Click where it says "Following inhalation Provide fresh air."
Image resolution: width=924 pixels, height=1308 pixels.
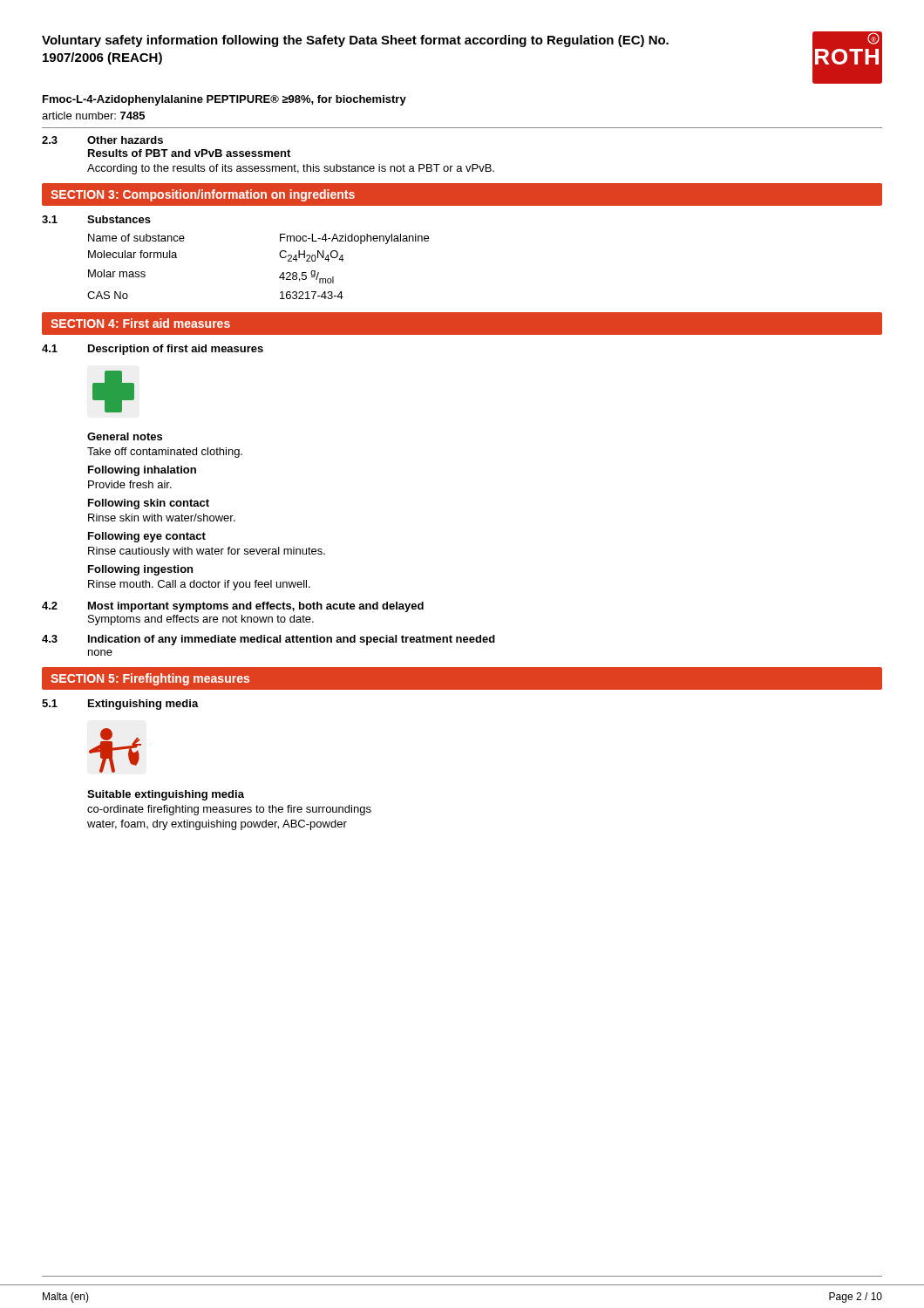(142, 471)
